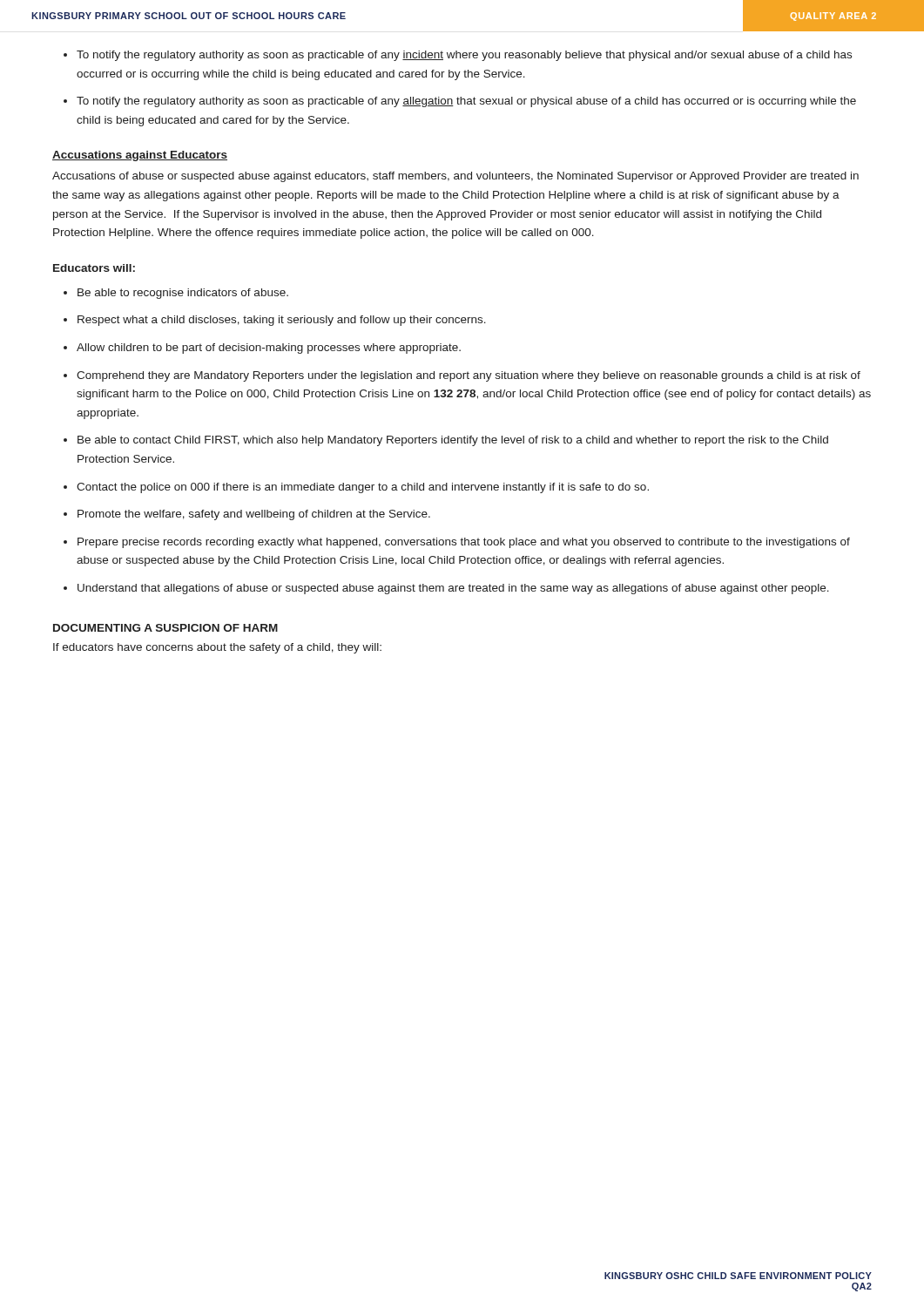This screenshot has width=924, height=1307.
Task: Locate the list item that reads "Be able to contact Child FIRST,"
Action: tap(453, 449)
